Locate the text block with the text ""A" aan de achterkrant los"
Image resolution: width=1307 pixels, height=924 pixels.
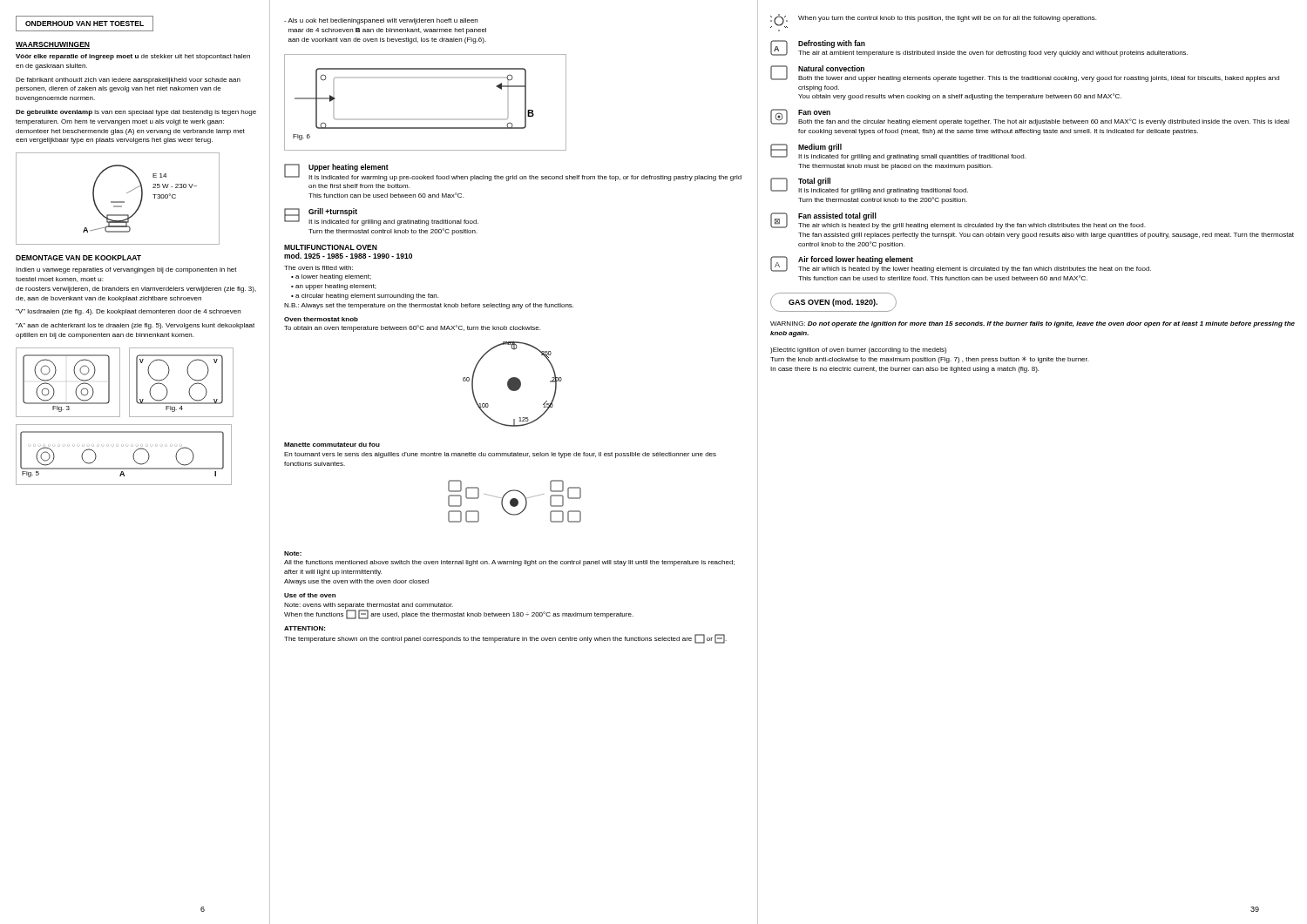135,330
